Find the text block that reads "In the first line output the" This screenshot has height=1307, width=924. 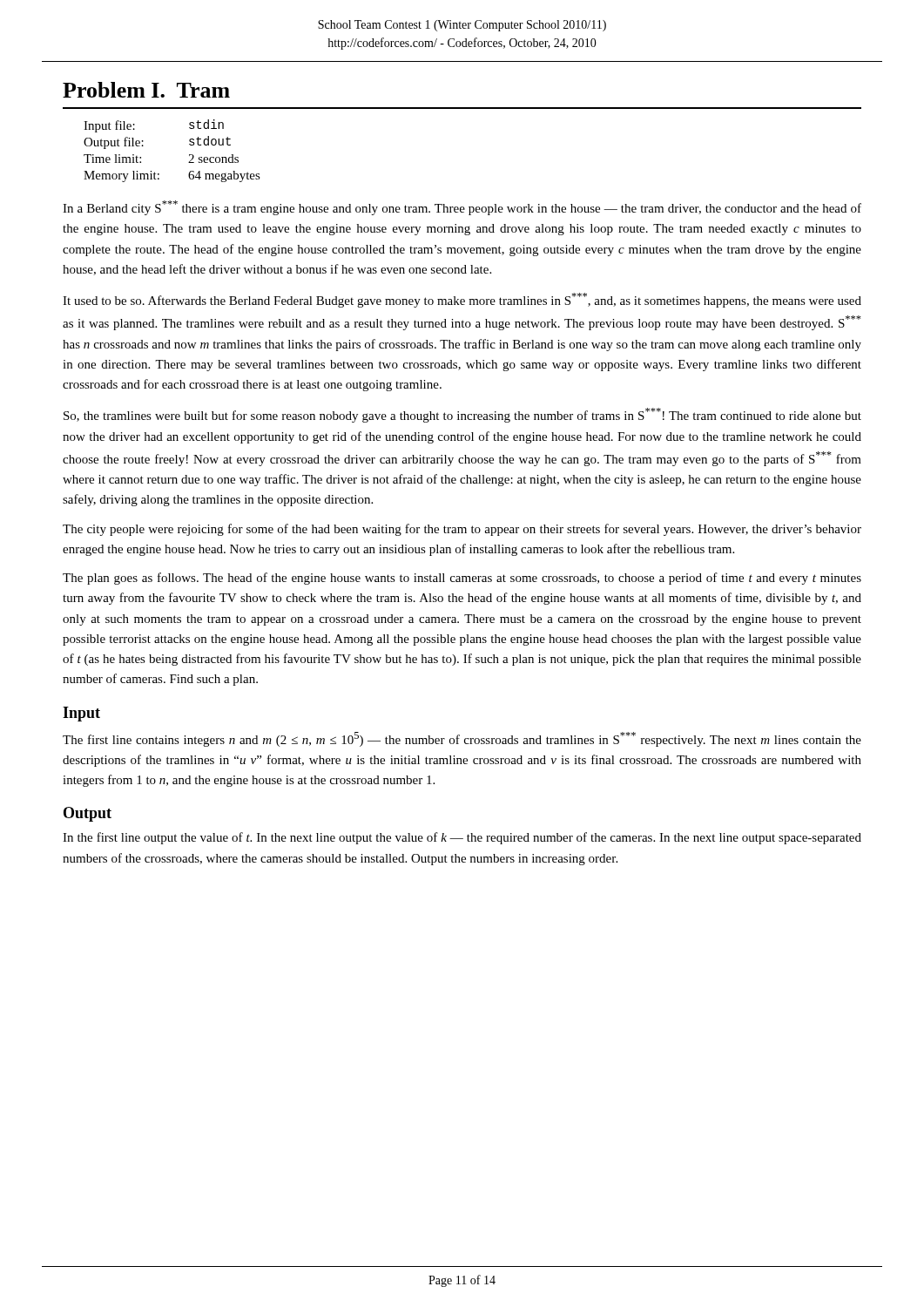462,848
